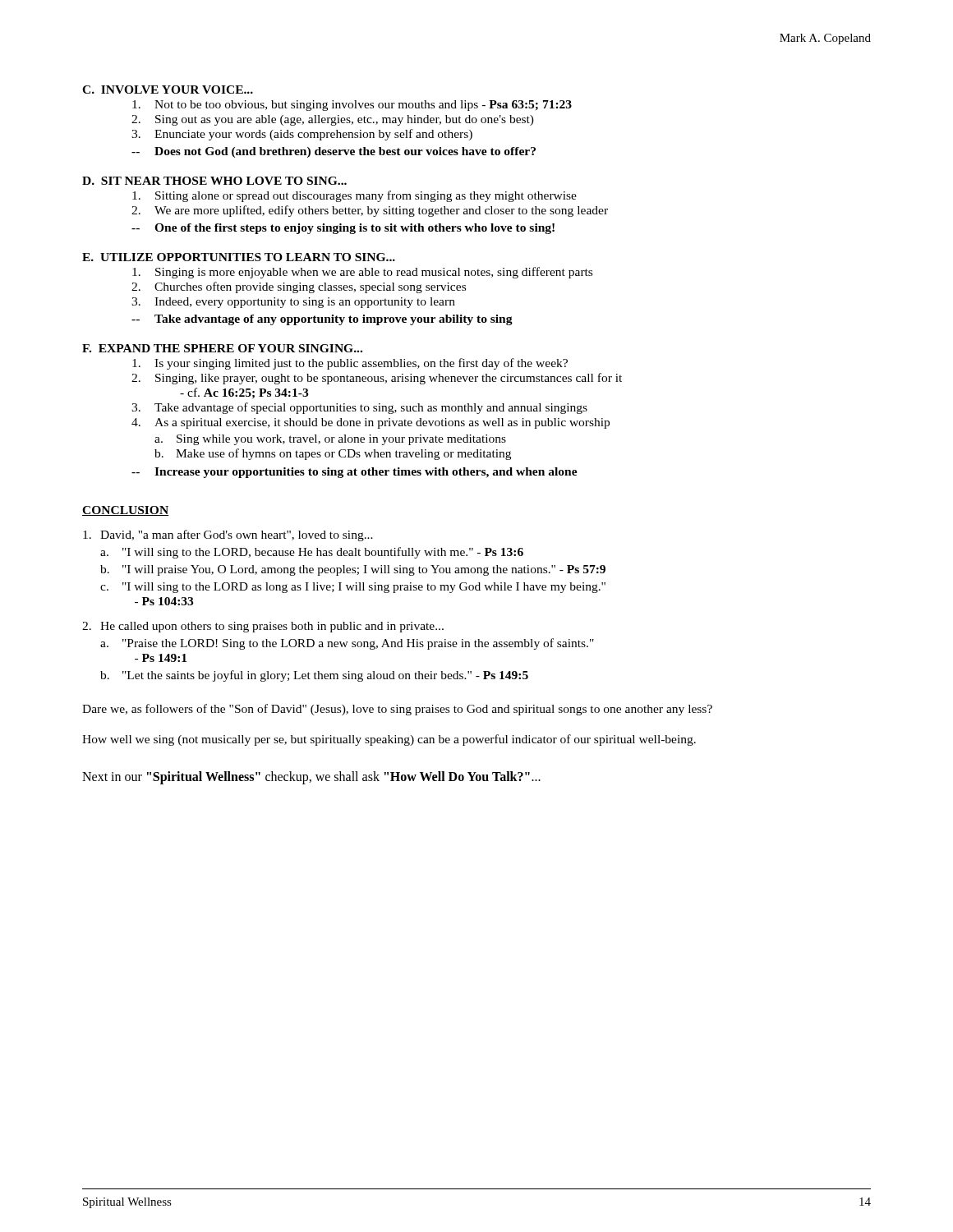Click on the passage starting "Next in our "Spiritual Wellness" checkup,"
Viewport: 953px width, 1232px height.
(312, 776)
